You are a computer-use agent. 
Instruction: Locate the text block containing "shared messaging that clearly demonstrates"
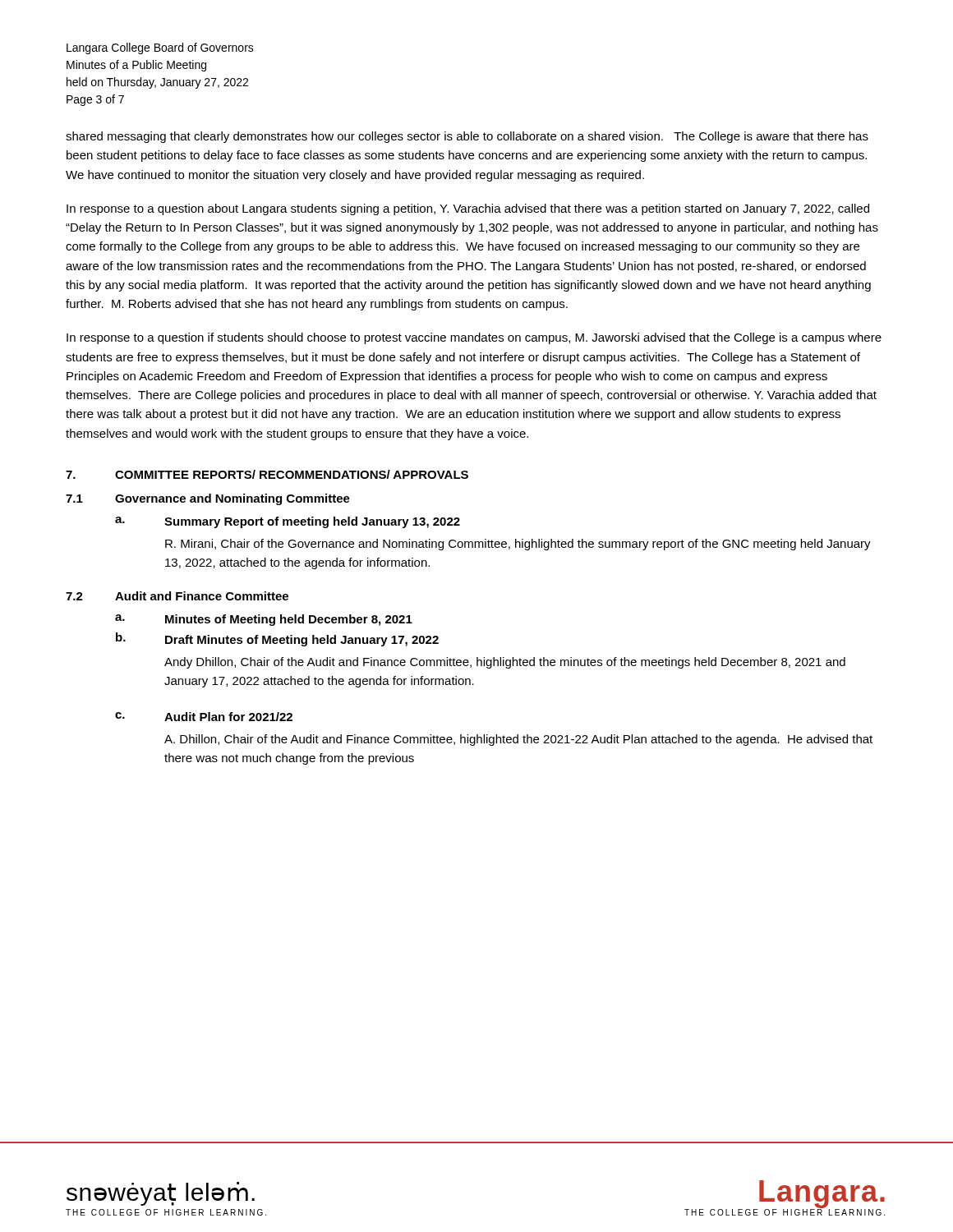(x=467, y=155)
